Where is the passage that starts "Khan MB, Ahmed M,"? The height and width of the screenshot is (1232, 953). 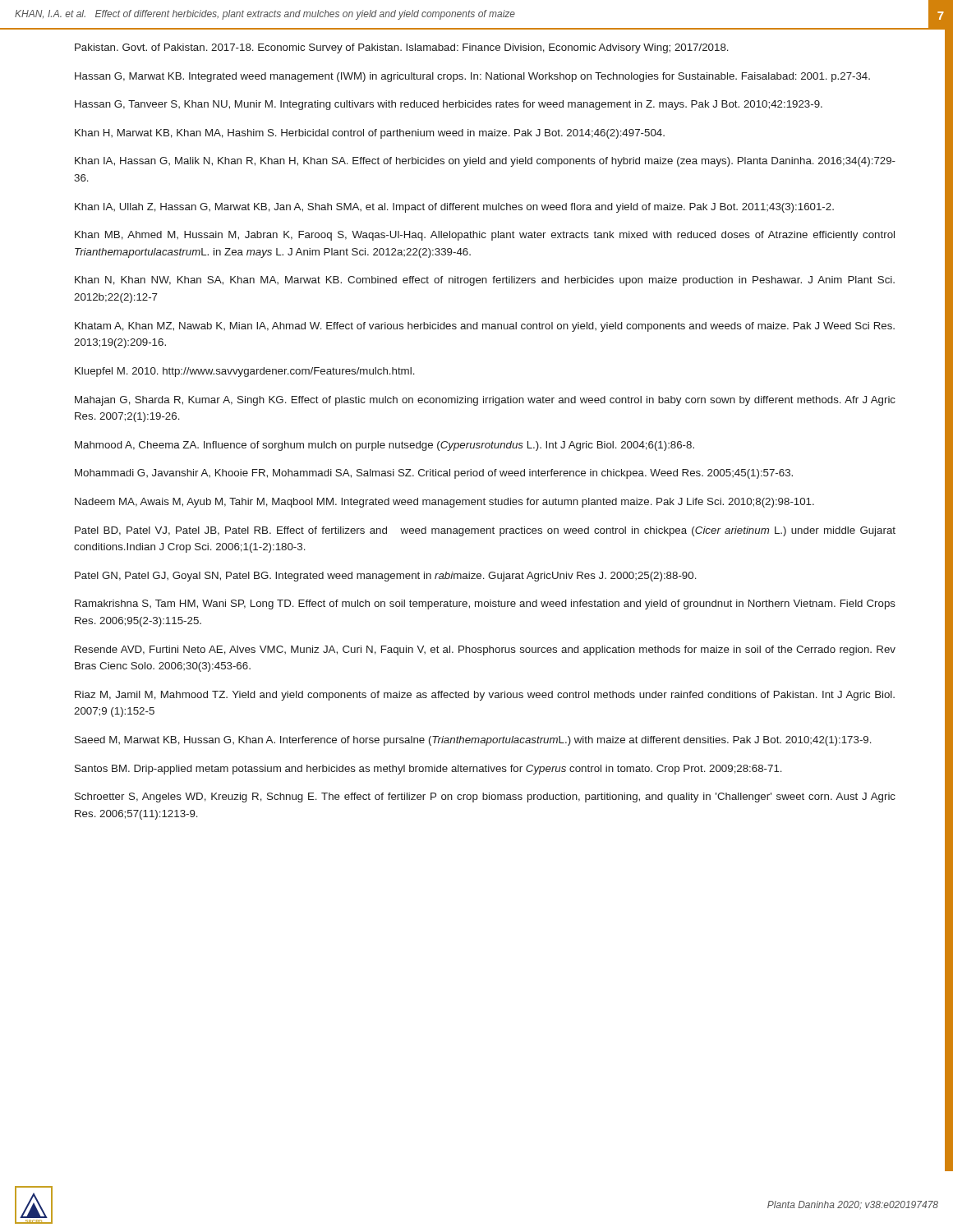coord(485,243)
